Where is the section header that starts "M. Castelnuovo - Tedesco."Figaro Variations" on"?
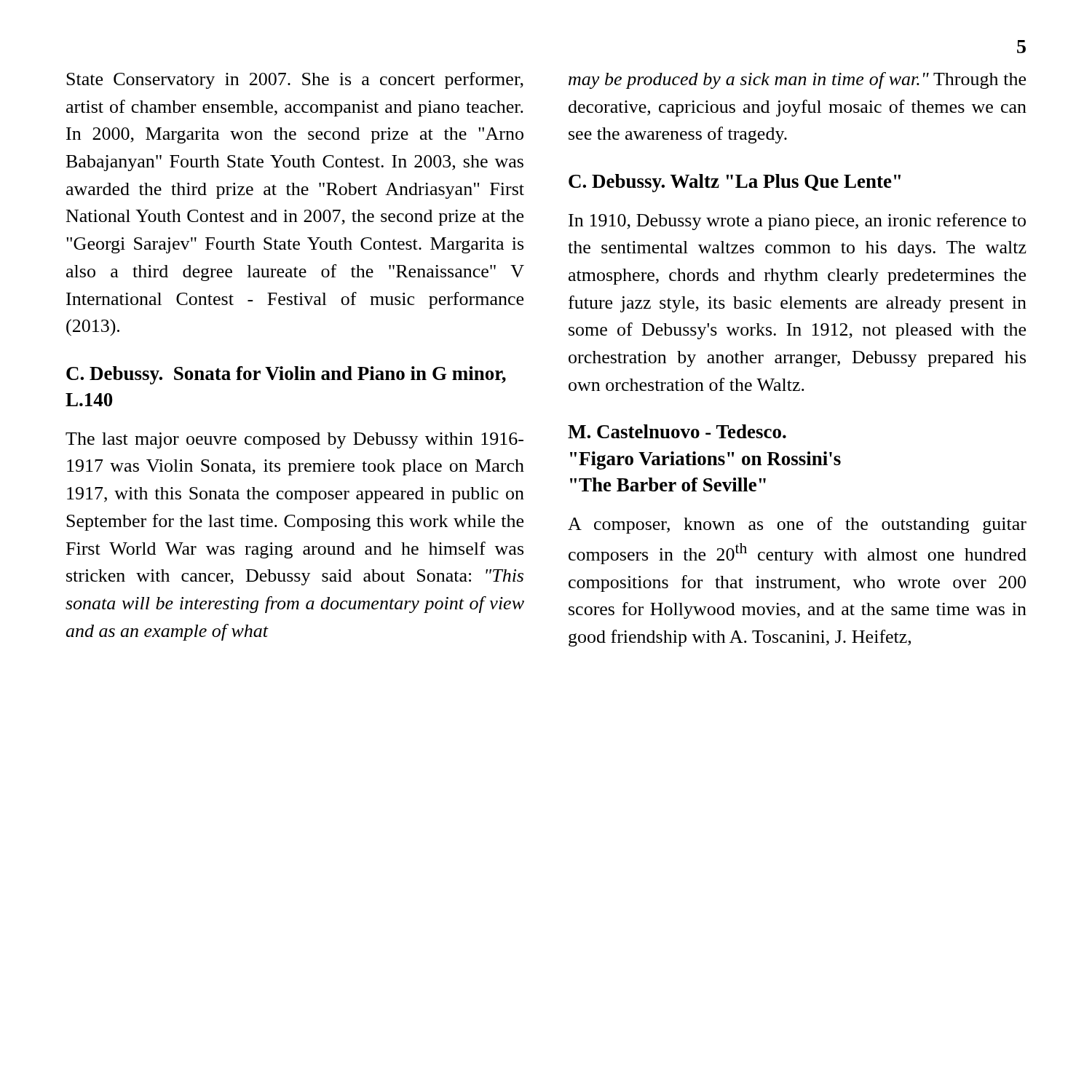Viewport: 1092px width, 1092px height. pyautogui.click(x=797, y=459)
